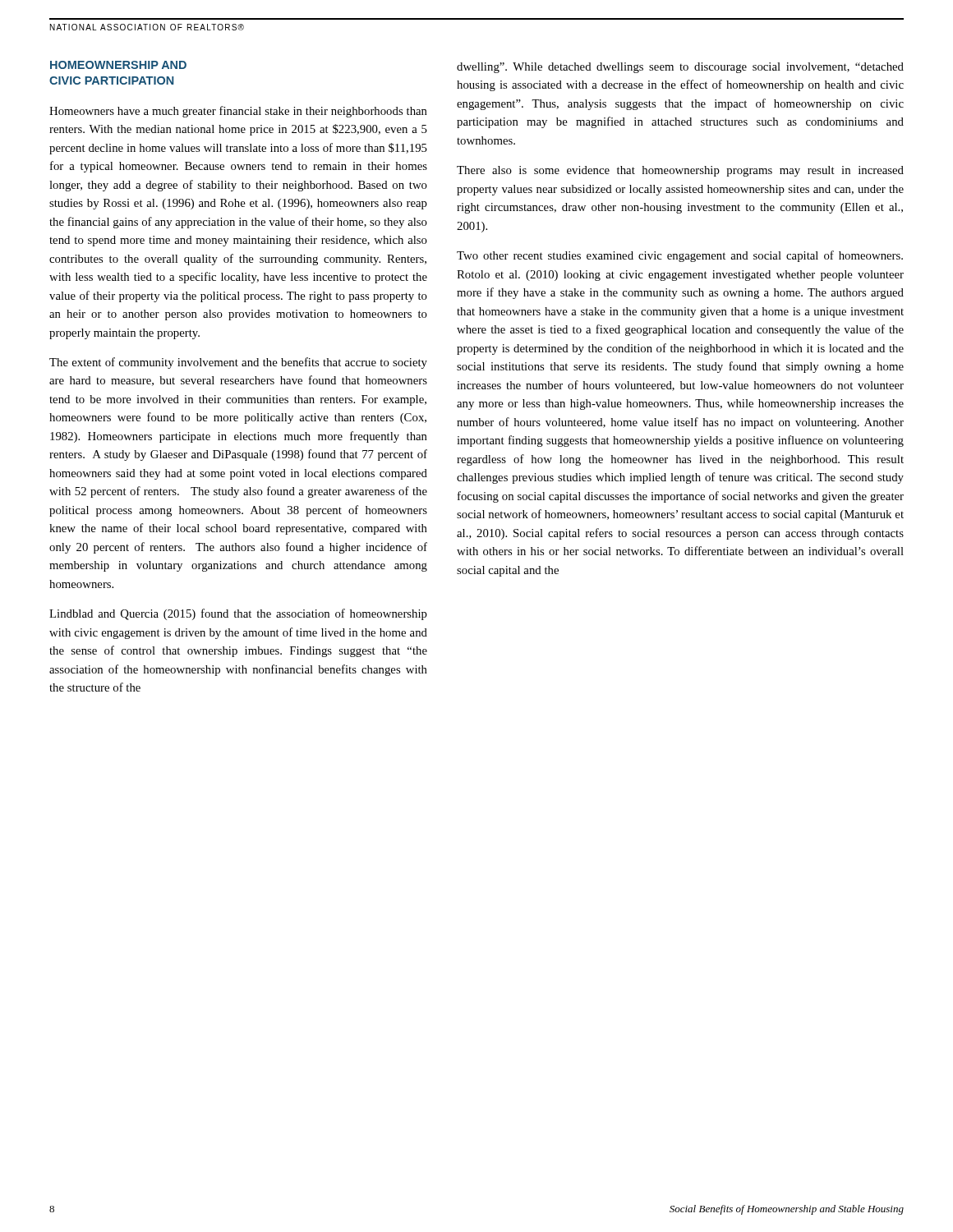The height and width of the screenshot is (1232, 953).
Task: Click the passage that begins "The extent of community"
Action: coord(238,473)
